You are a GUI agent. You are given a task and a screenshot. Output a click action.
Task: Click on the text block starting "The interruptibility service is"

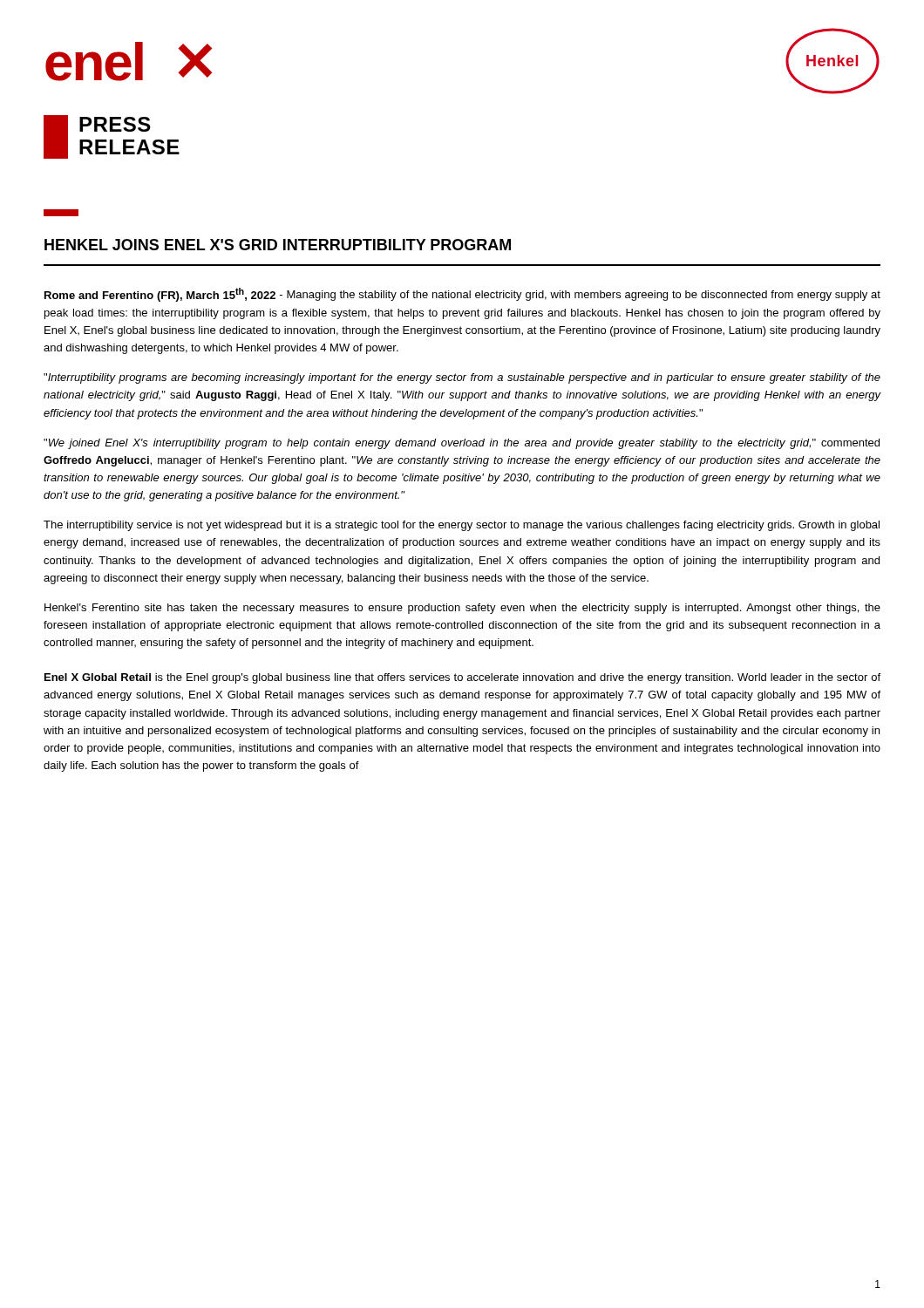click(x=462, y=551)
